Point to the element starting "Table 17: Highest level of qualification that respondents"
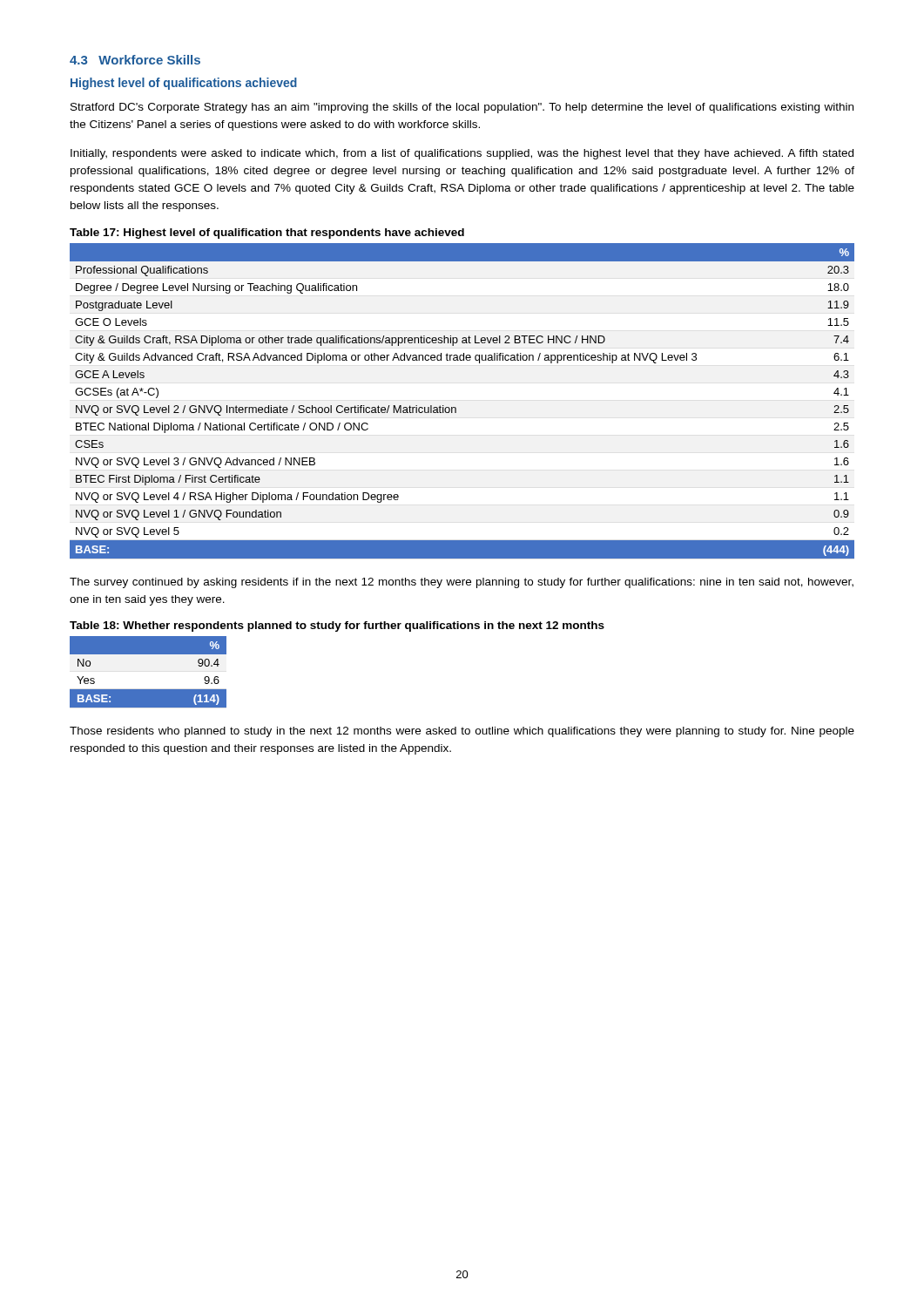 tap(267, 232)
